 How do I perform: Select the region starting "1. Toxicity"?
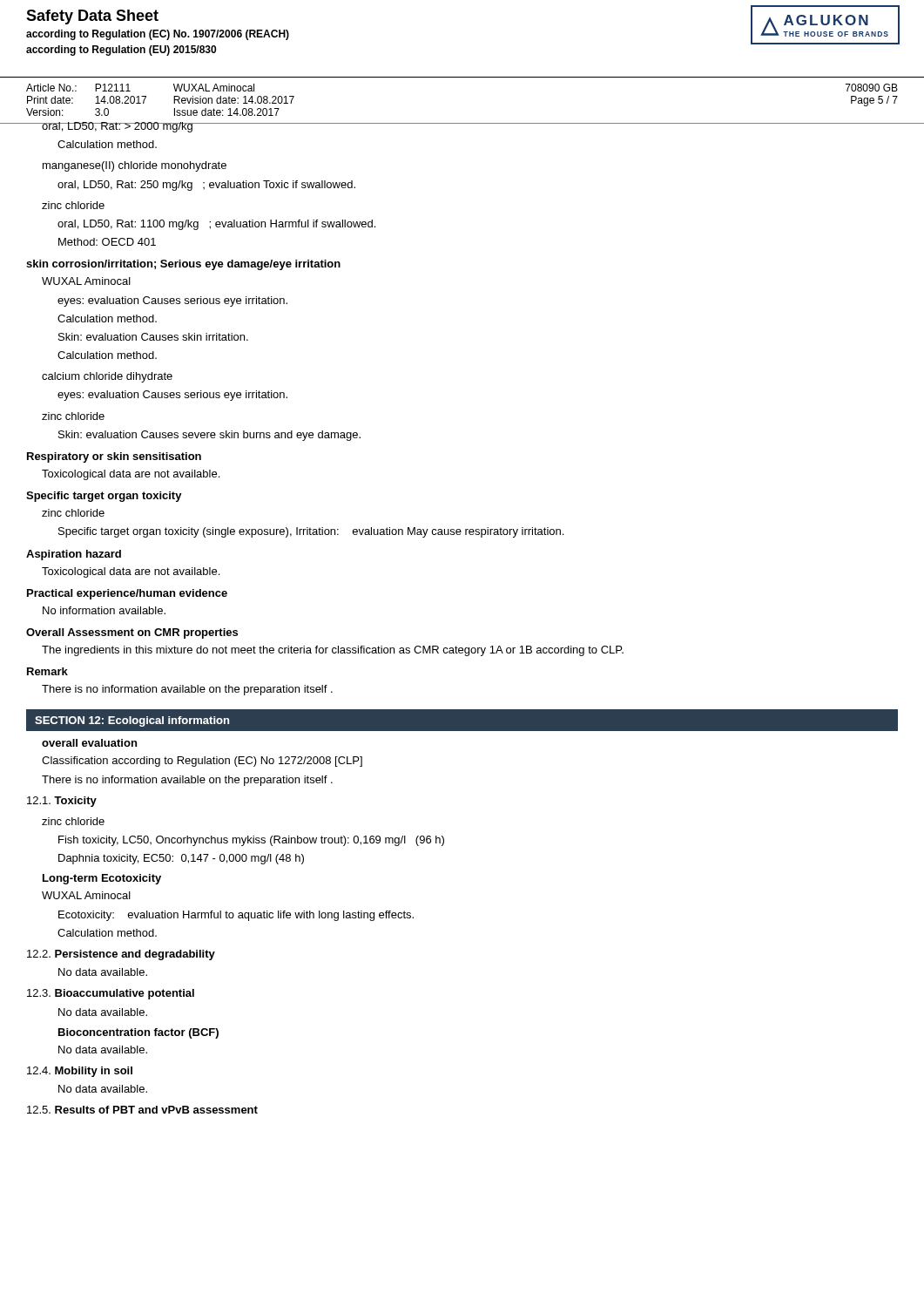tap(62, 802)
